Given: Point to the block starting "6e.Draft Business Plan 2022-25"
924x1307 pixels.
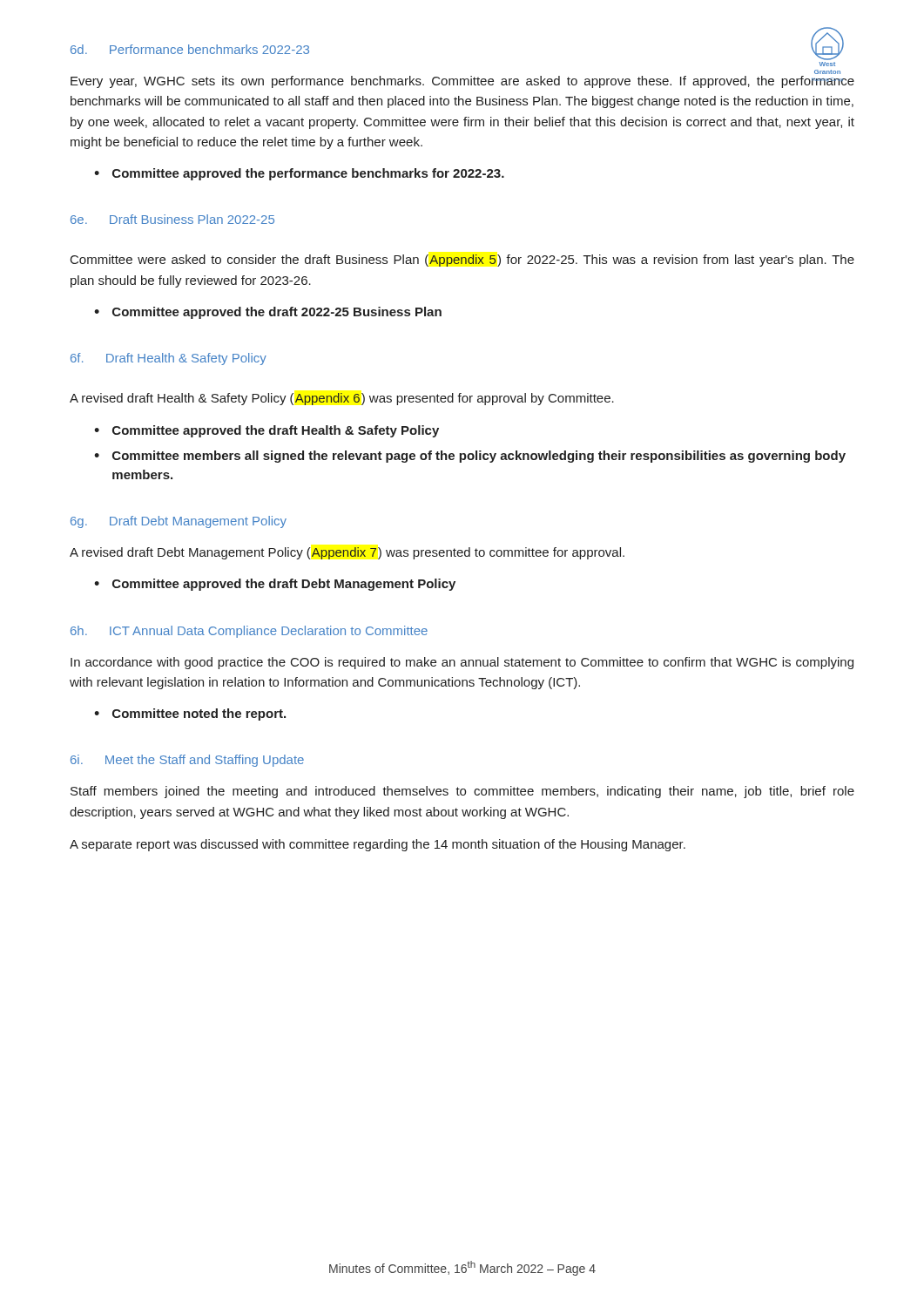Looking at the screenshot, I should tap(172, 220).
